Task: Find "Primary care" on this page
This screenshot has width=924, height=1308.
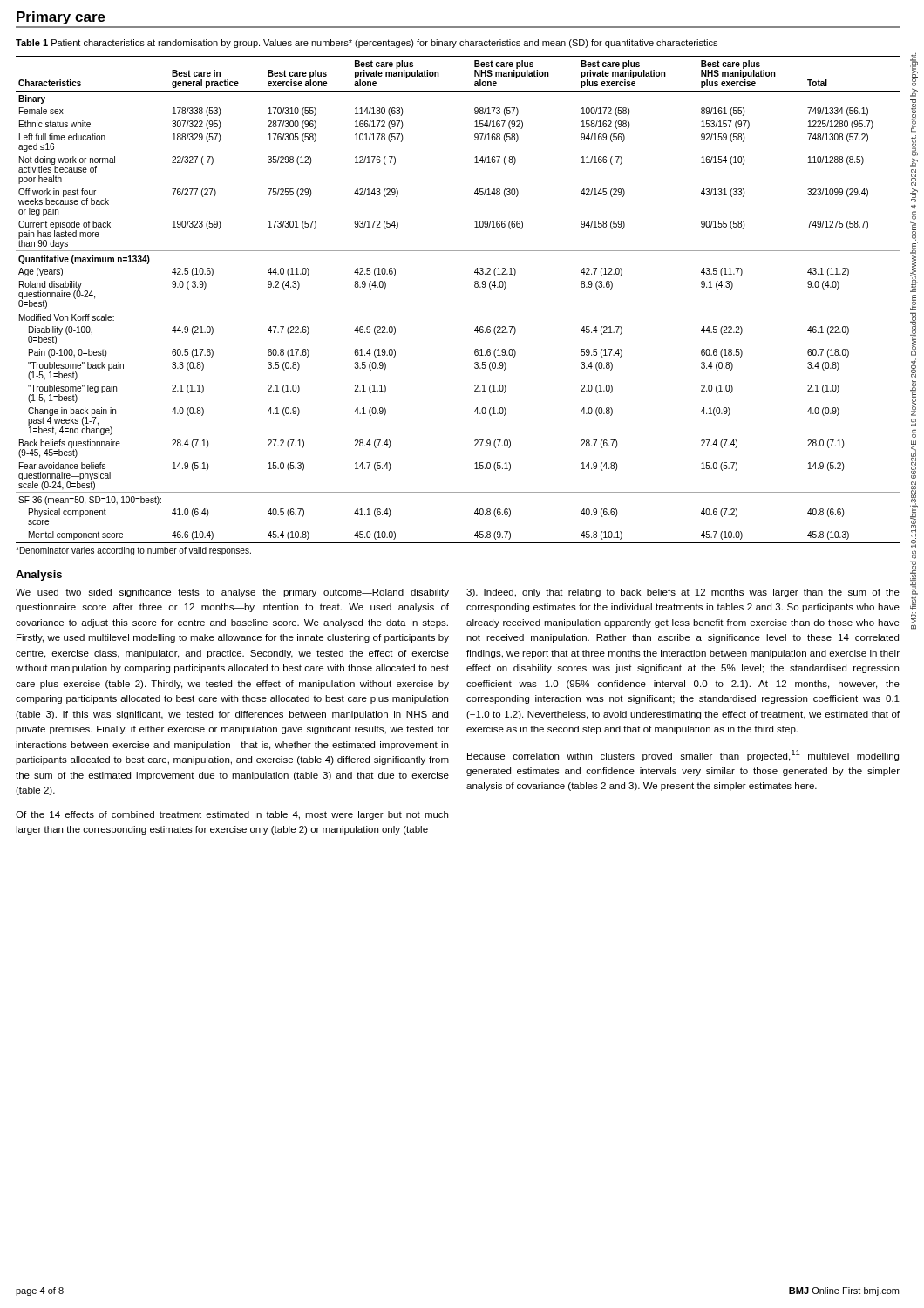Action: pos(61,17)
